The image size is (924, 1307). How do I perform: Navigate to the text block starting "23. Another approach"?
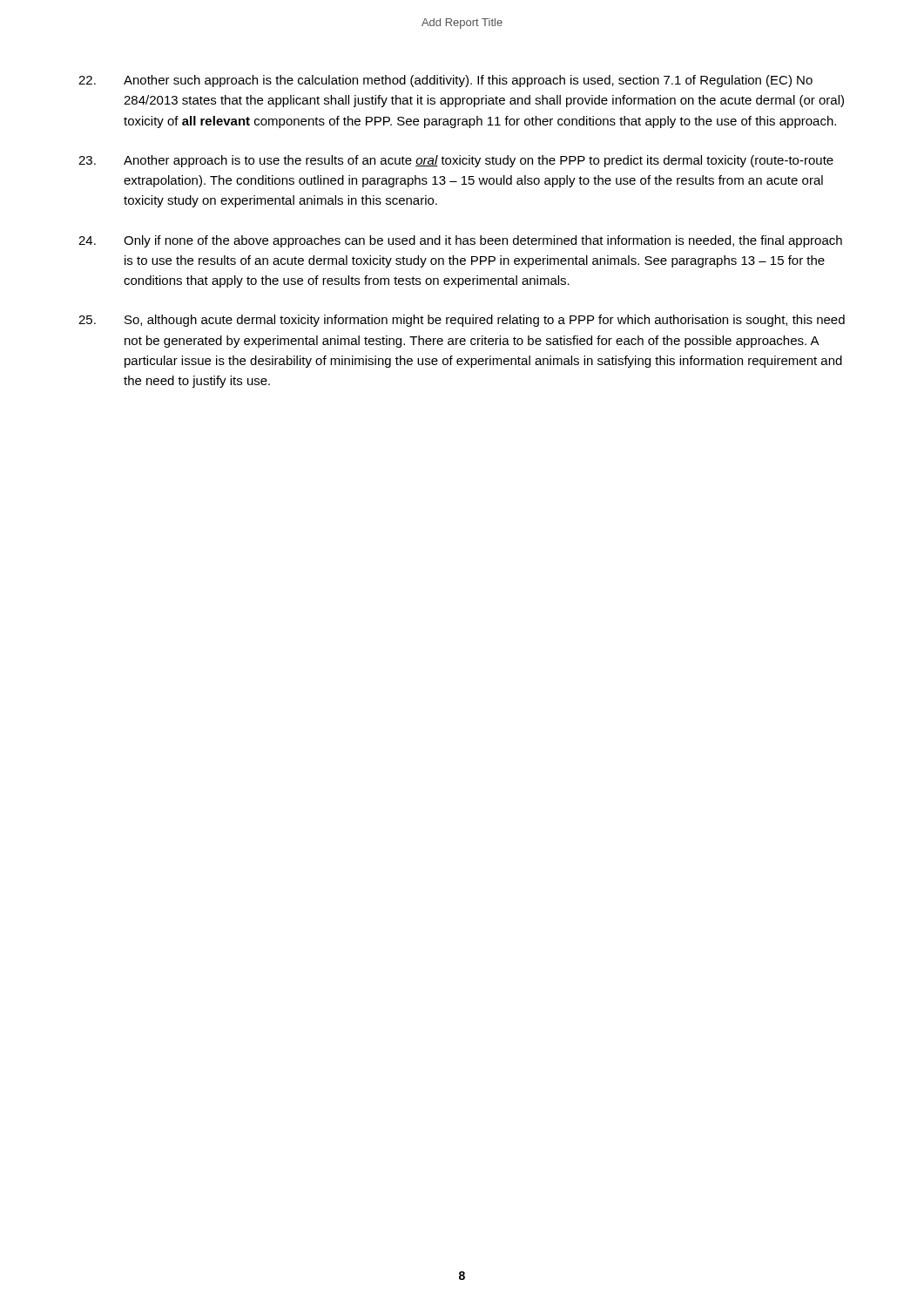point(466,180)
